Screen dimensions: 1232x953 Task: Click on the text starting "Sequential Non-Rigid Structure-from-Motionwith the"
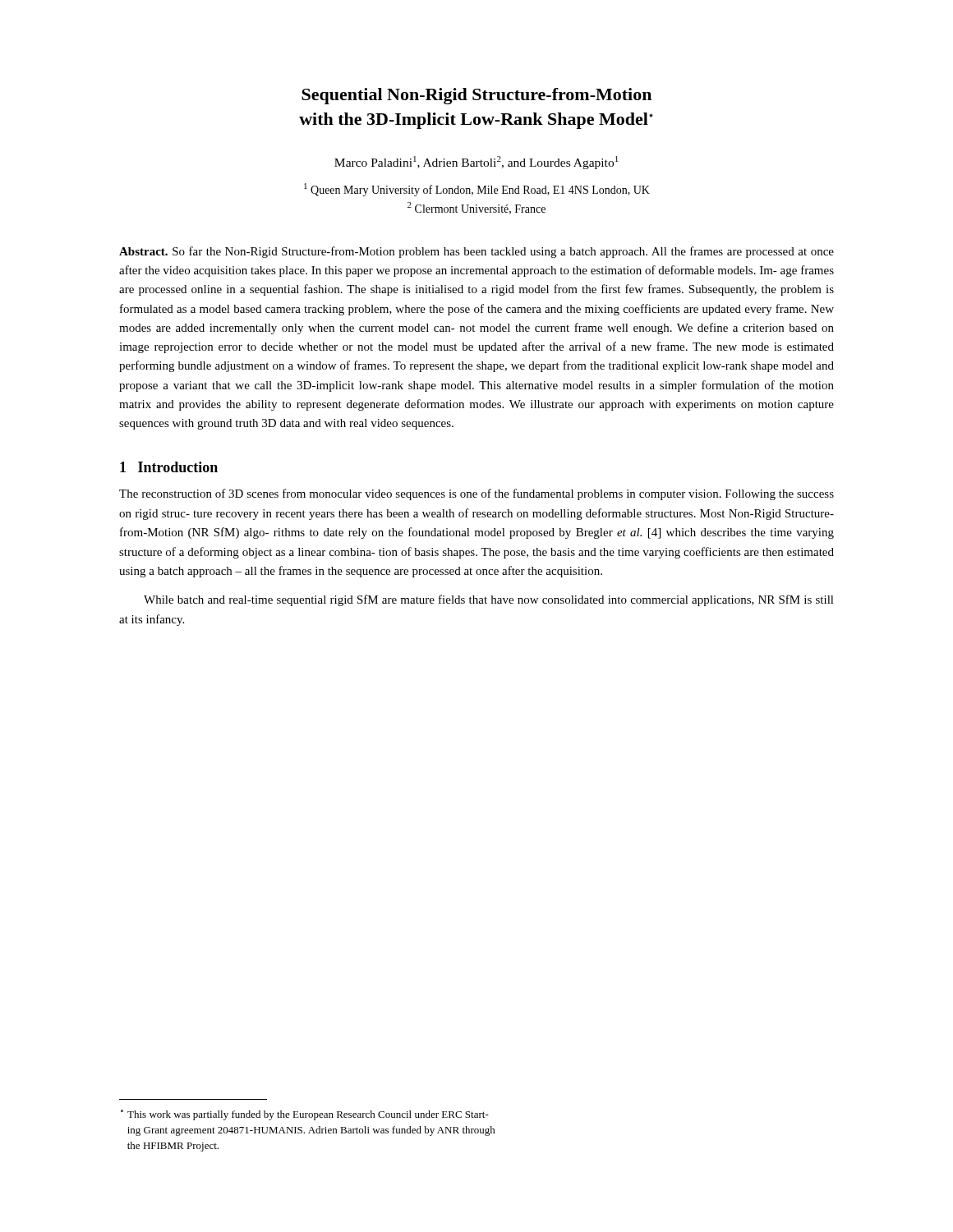coord(476,107)
